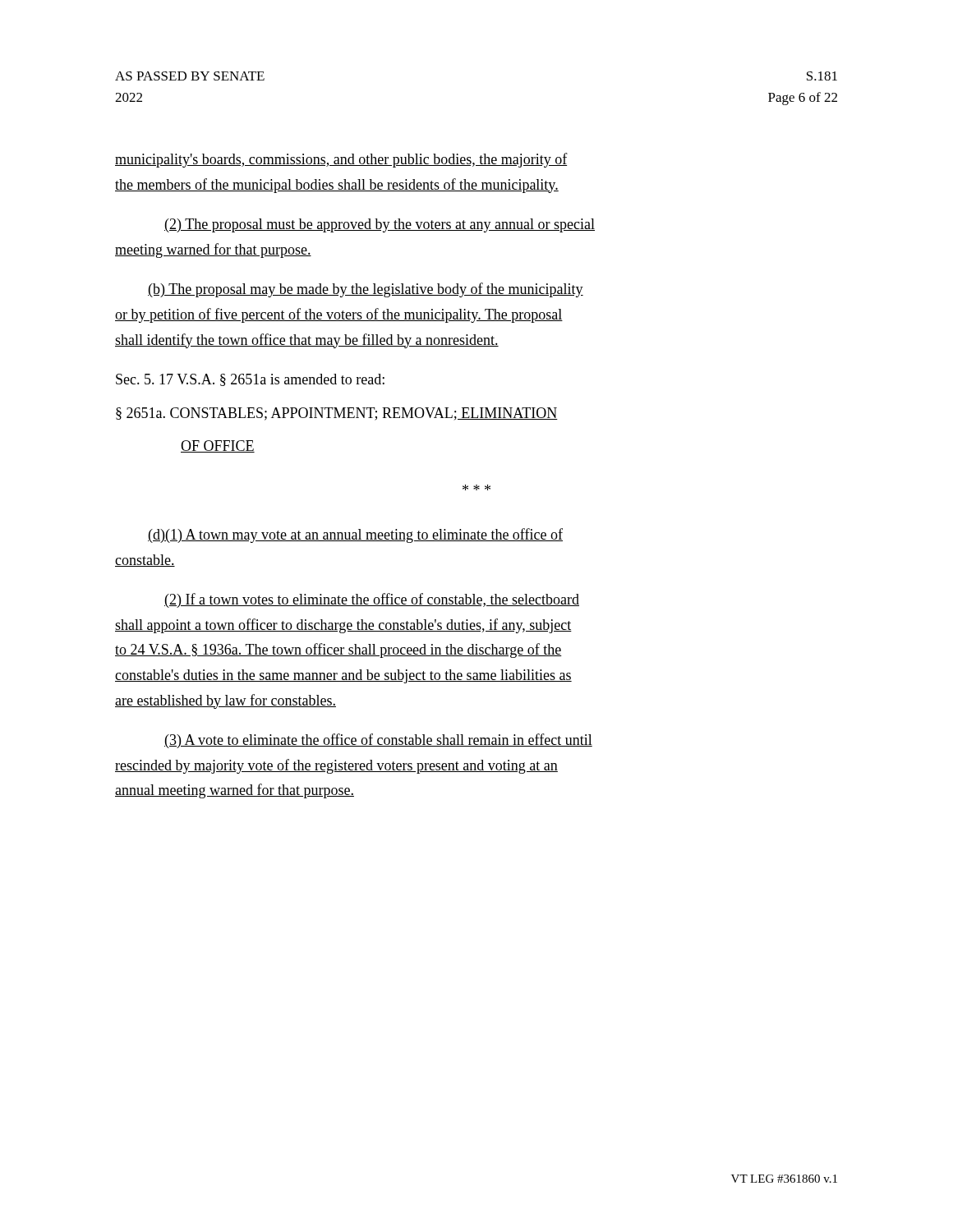Find the text block that reads "are established by law for"
Screen dimensions: 1232x953
(x=225, y=700)
